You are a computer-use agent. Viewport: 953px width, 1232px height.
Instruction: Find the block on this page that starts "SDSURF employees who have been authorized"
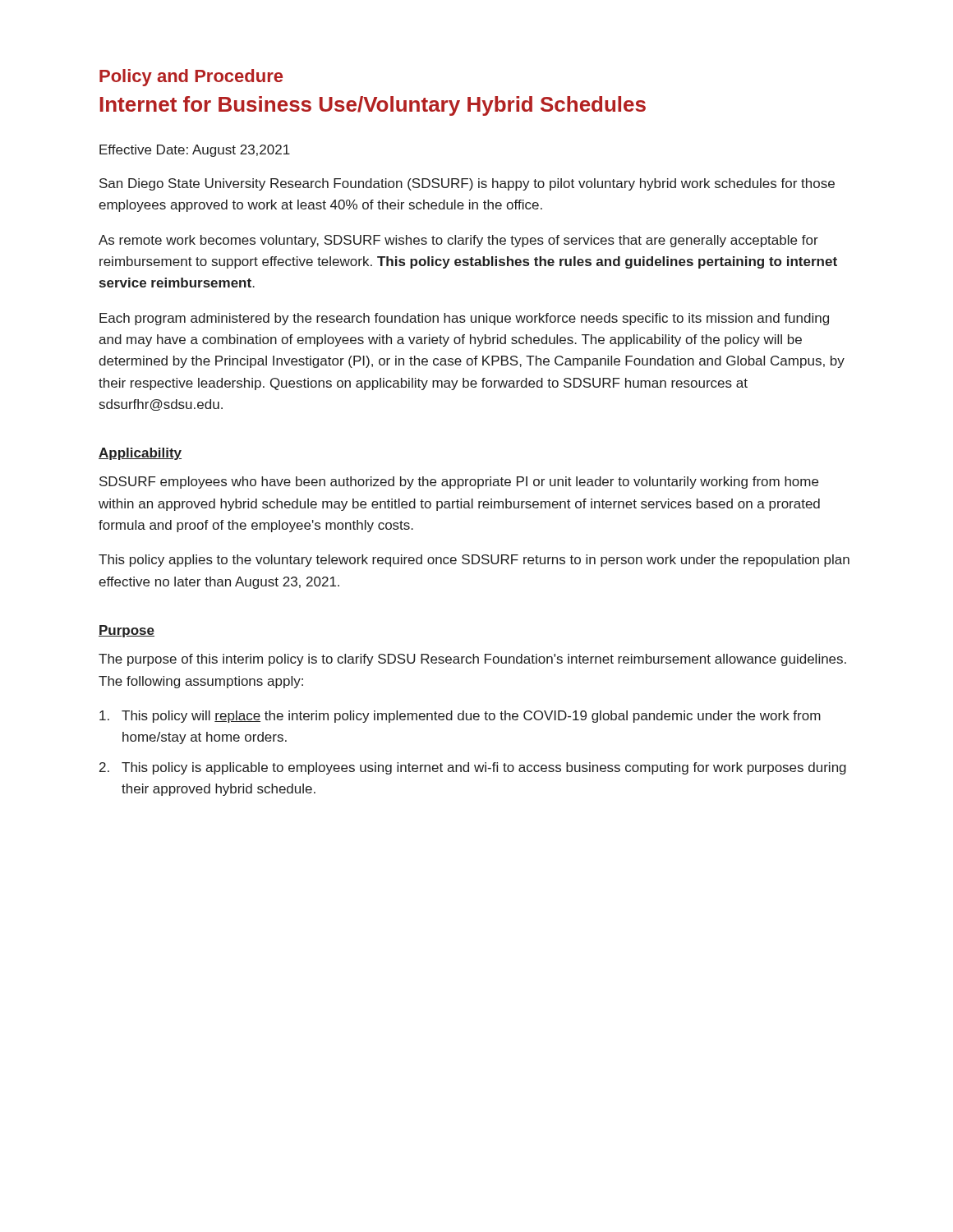click(460, 504)
